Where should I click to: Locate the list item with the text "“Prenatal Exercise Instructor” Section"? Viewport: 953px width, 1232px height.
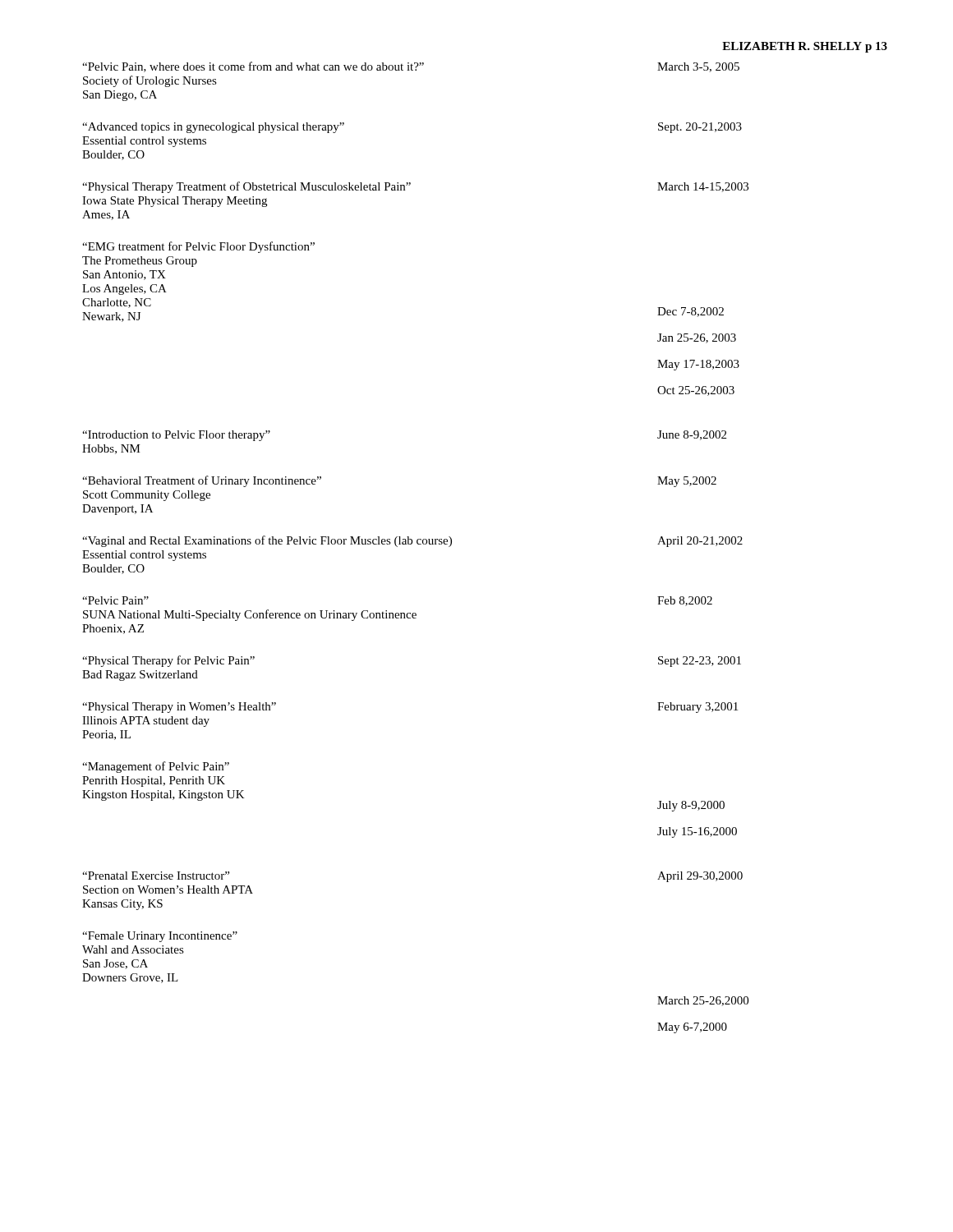click(152, 877)
